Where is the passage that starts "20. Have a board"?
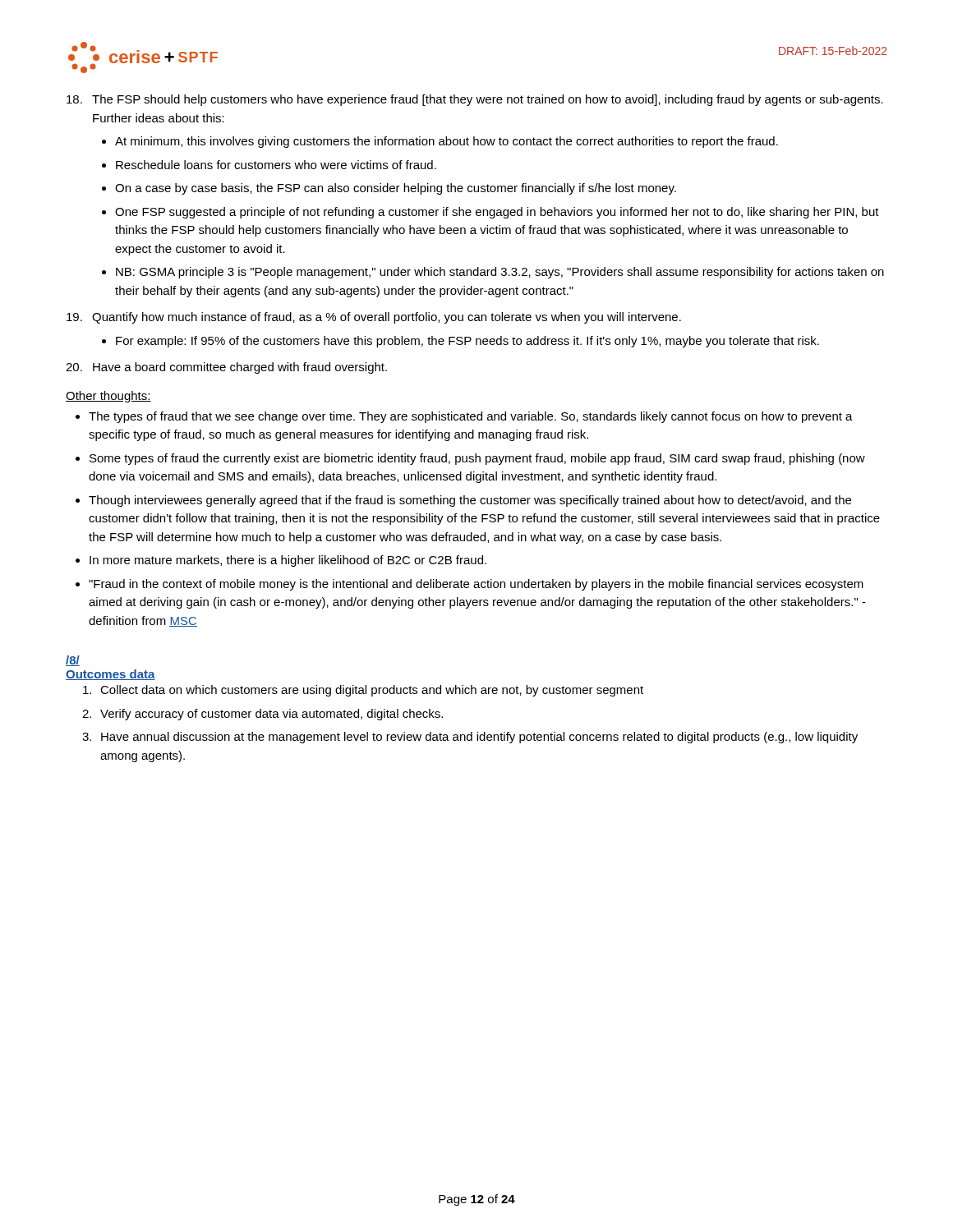This screenshot has height=1232, width=953. (x=226, y=368)
